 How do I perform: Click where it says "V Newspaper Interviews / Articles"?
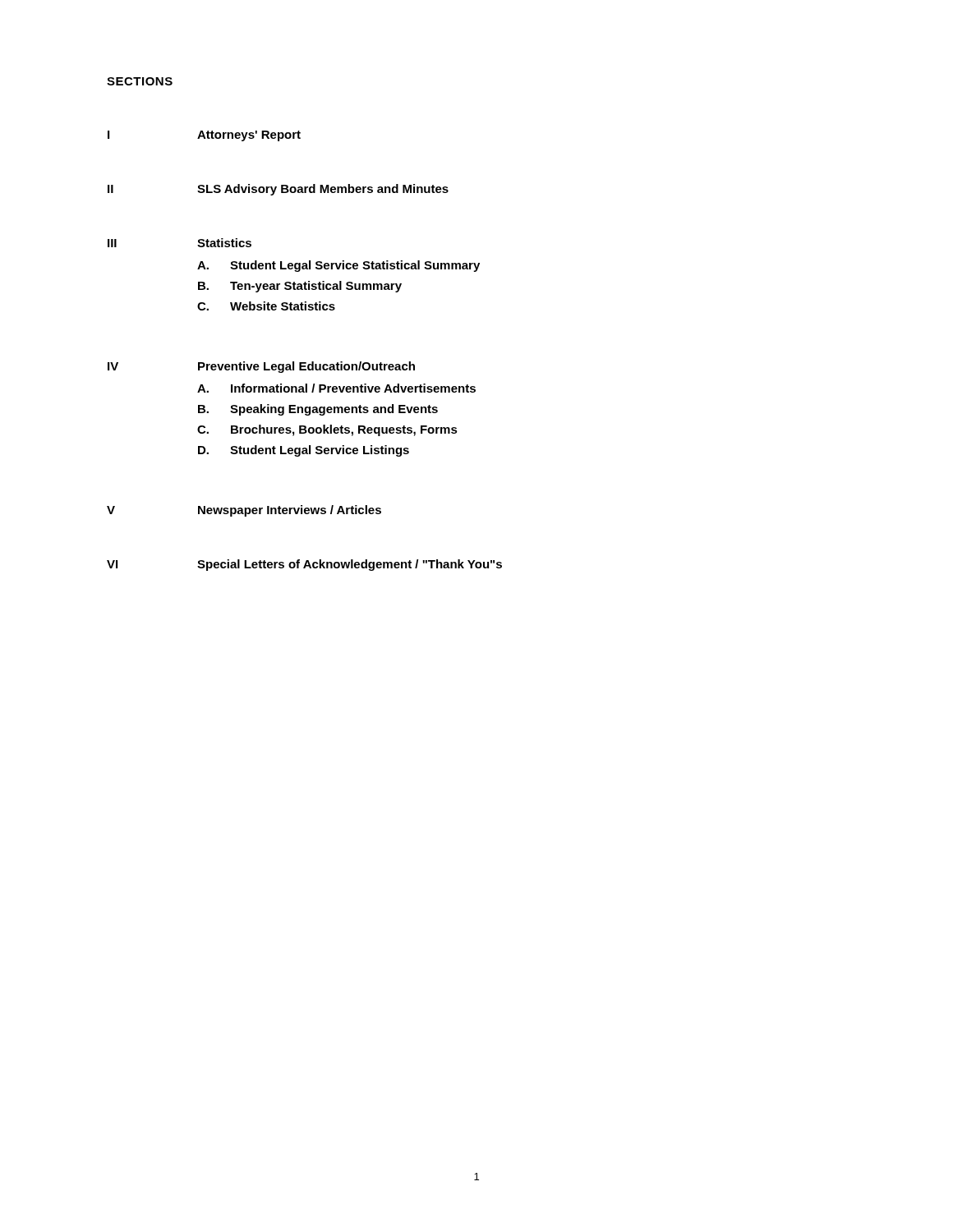pyautogui.click(x=244, y=511)
